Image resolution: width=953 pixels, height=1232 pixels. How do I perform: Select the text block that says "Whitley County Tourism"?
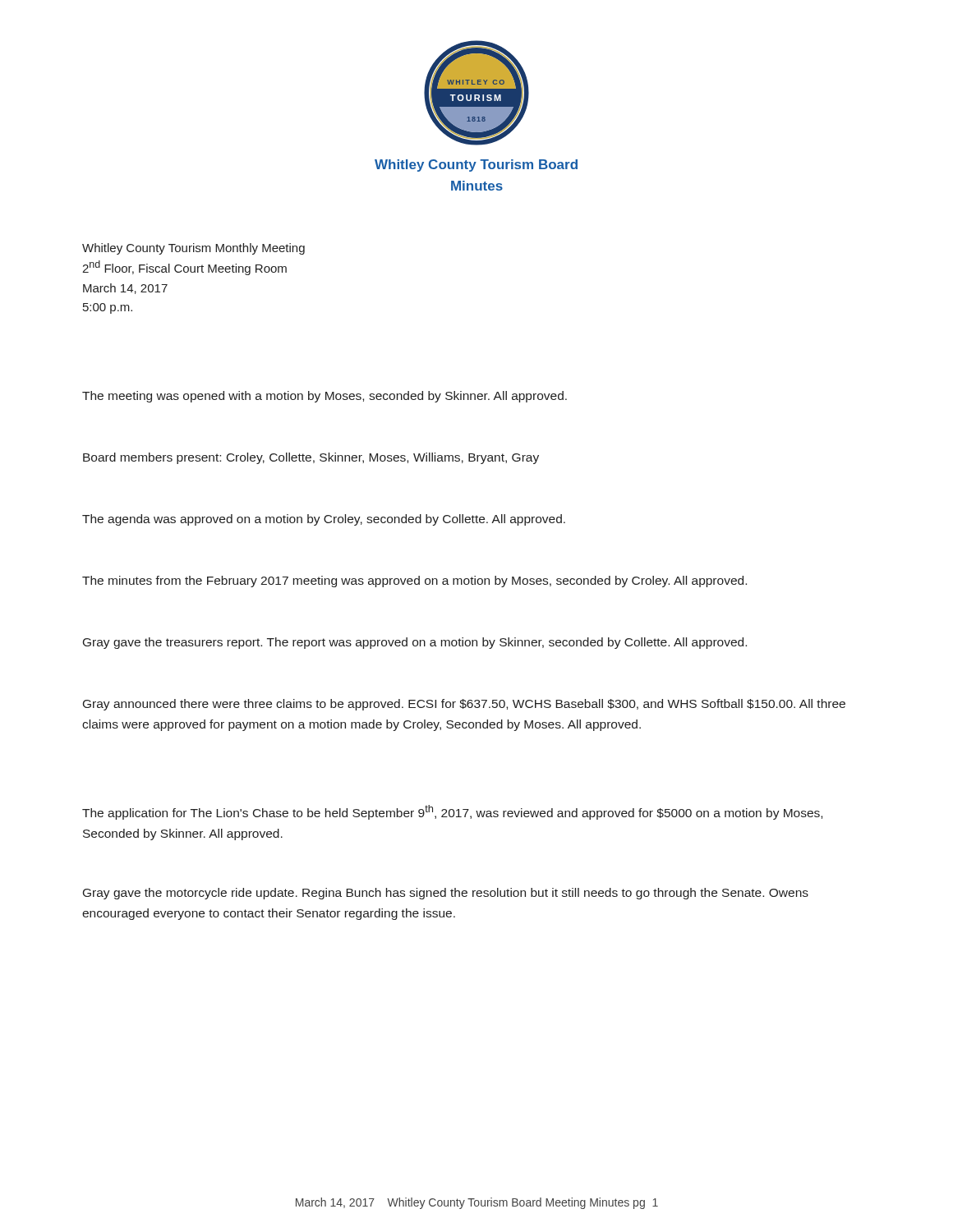point(194,277)
